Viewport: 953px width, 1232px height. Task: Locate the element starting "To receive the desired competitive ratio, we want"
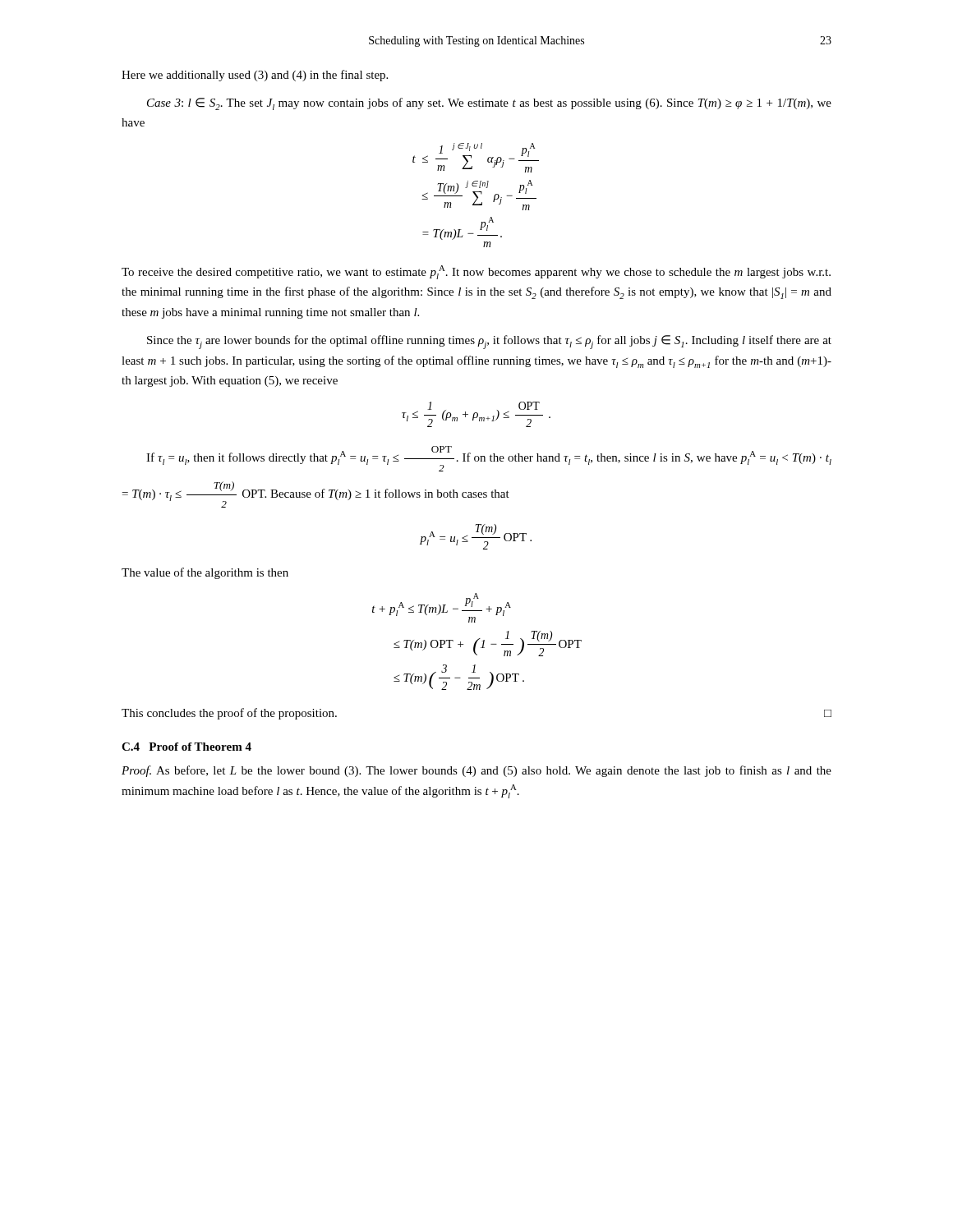476,292
